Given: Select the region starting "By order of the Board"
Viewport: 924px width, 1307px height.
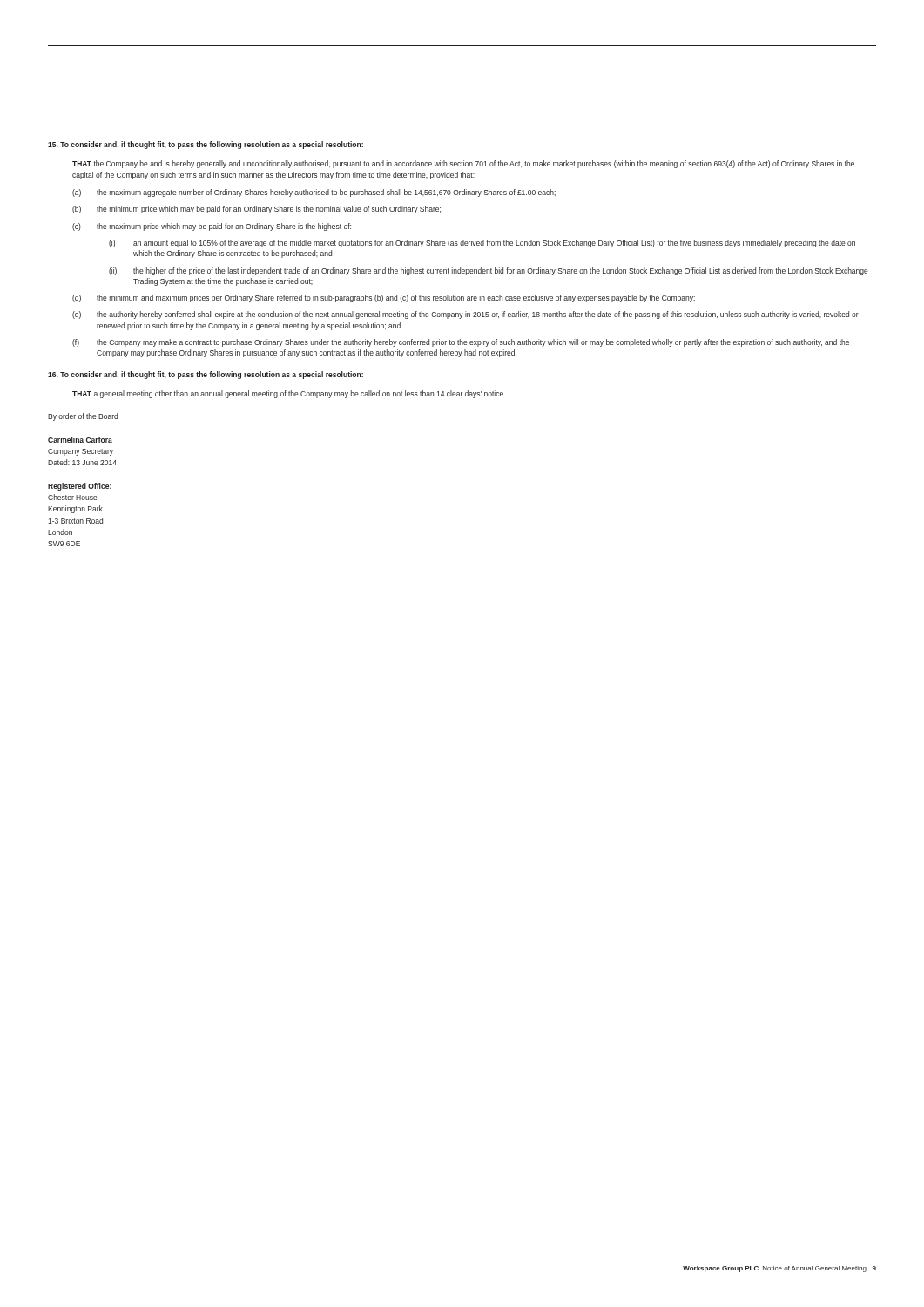Looking at the screenshot, I should click(x=83, y=417).
